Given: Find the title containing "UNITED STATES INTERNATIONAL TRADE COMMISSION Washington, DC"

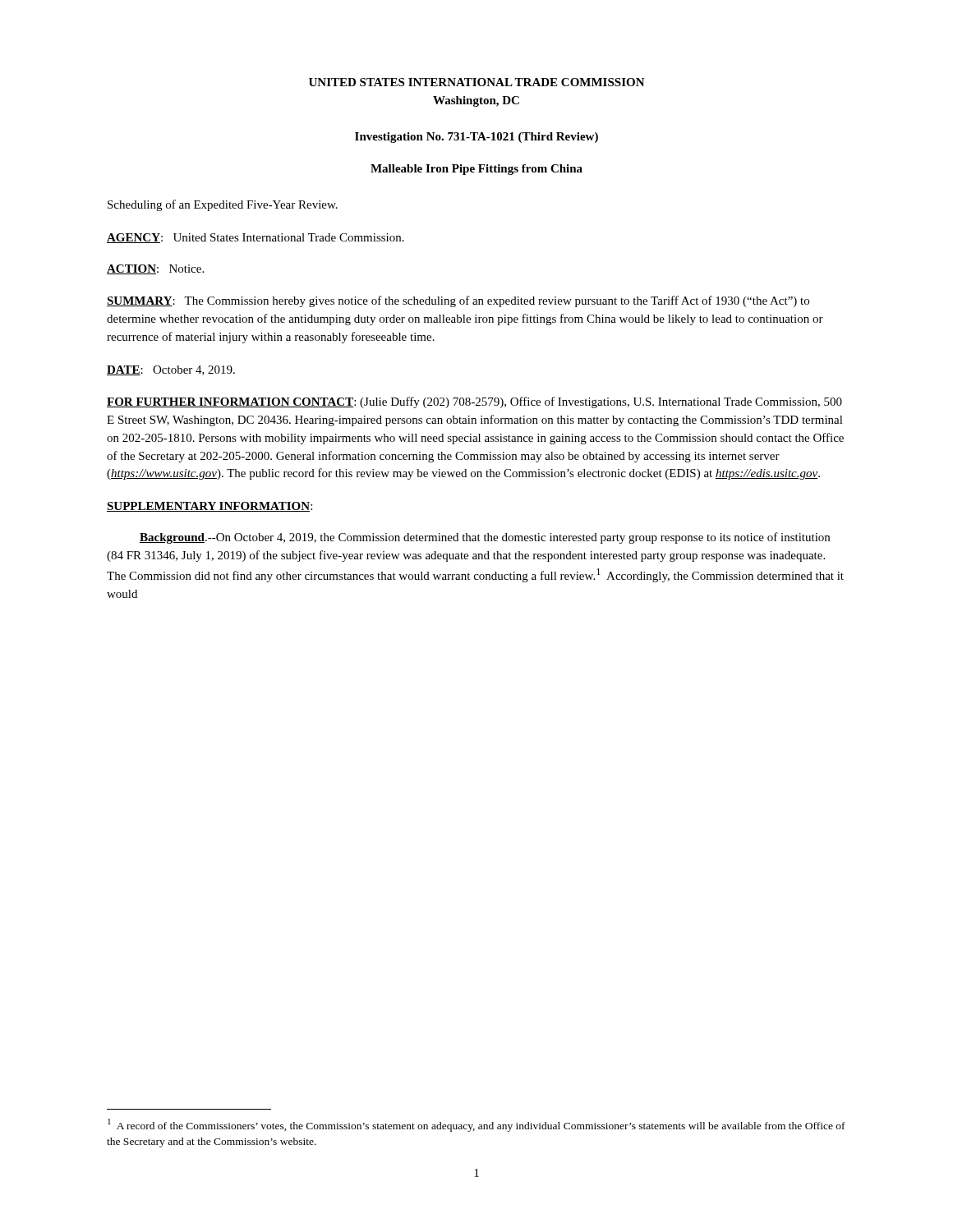Looking at the screenshot, I should pyautogui.click(x=476, y=92).
